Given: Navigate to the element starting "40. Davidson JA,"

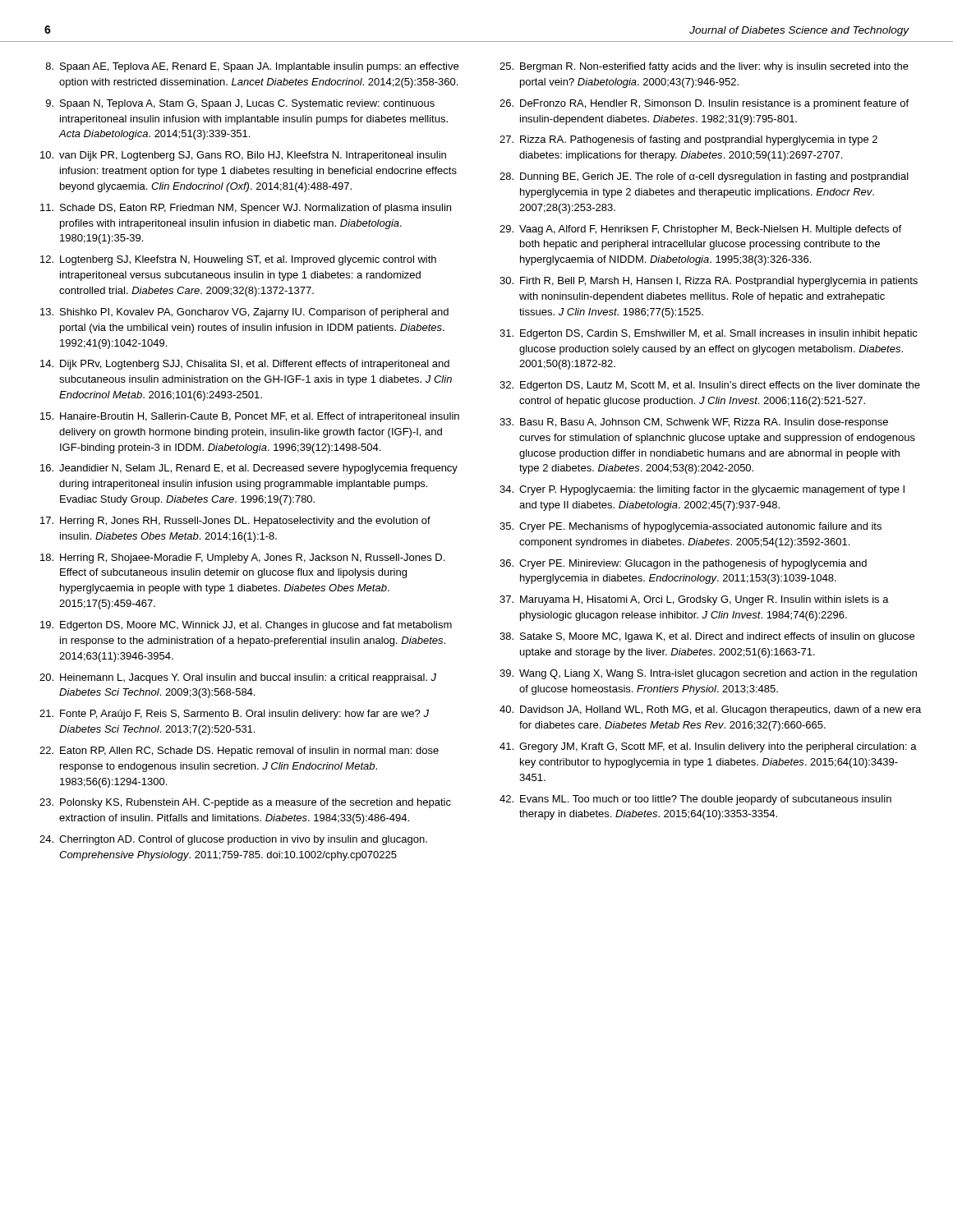Looking at the screenshot, I should 707,718.
